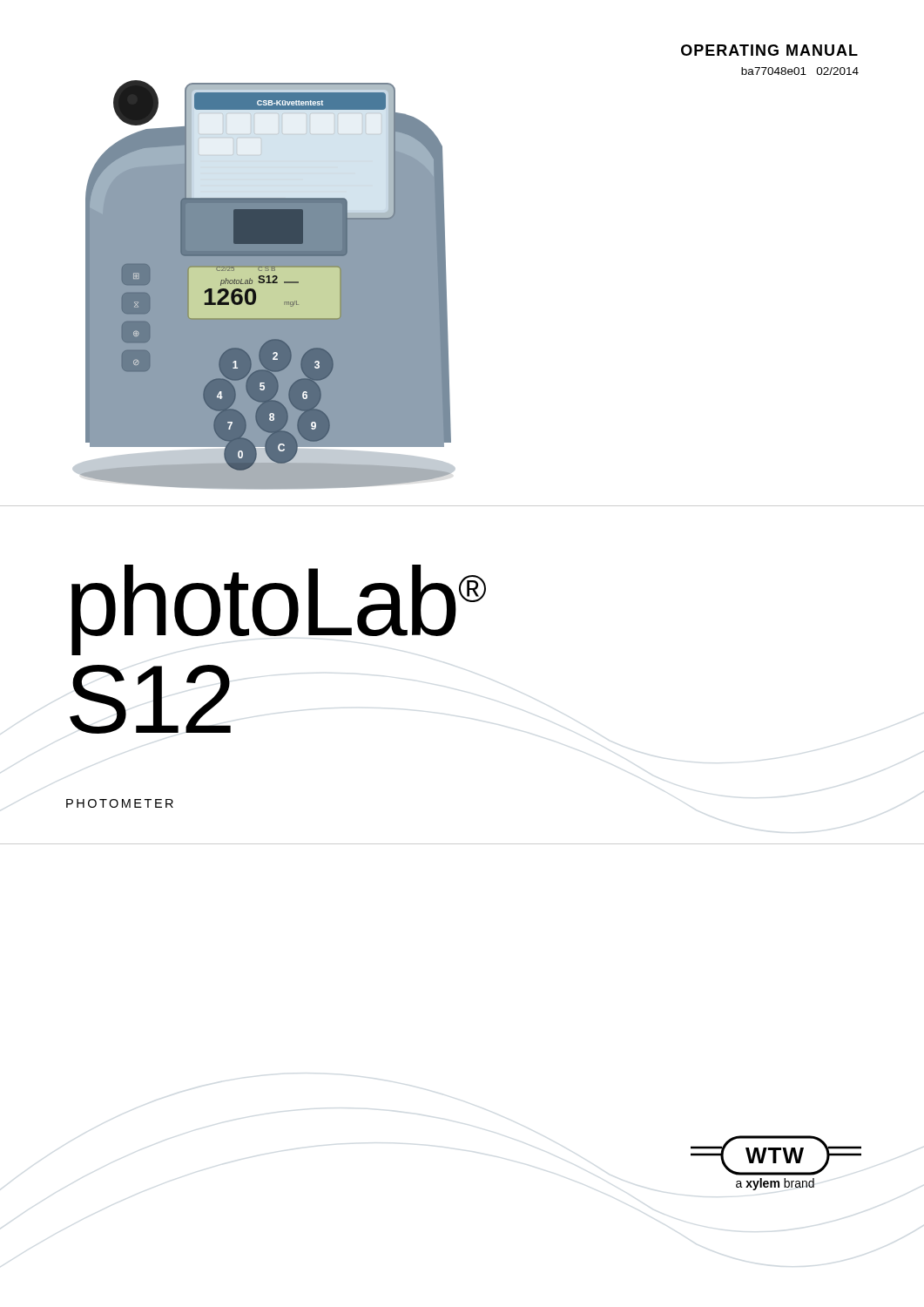This screenshot has height=1307, width=924.
Task: Find the region starting "OPERATING MANUAL ba77048e01 02/2014"
Action: coord(770,60)
